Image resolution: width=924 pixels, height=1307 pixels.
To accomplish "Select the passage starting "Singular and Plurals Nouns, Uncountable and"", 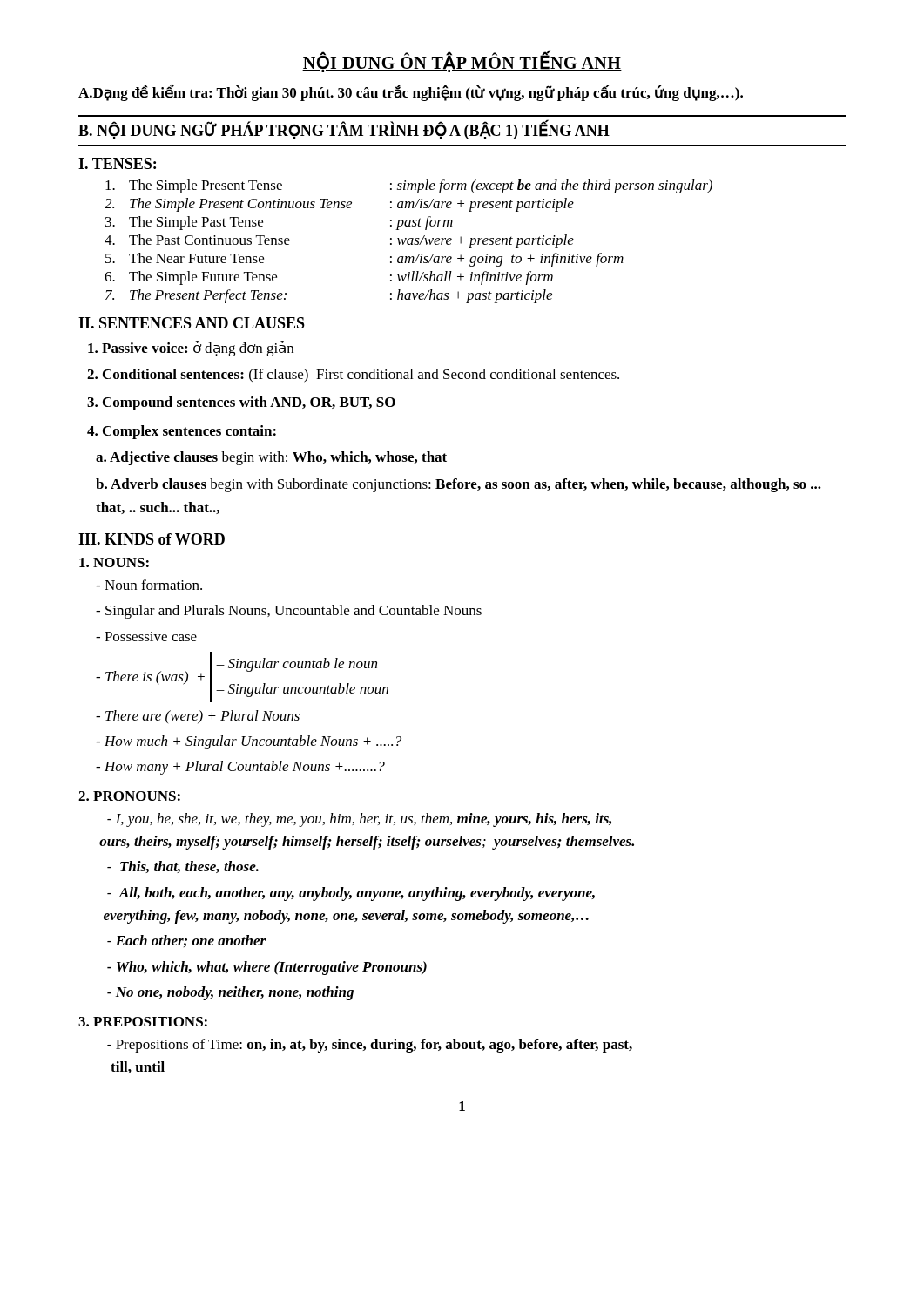I will click(289, 611).
